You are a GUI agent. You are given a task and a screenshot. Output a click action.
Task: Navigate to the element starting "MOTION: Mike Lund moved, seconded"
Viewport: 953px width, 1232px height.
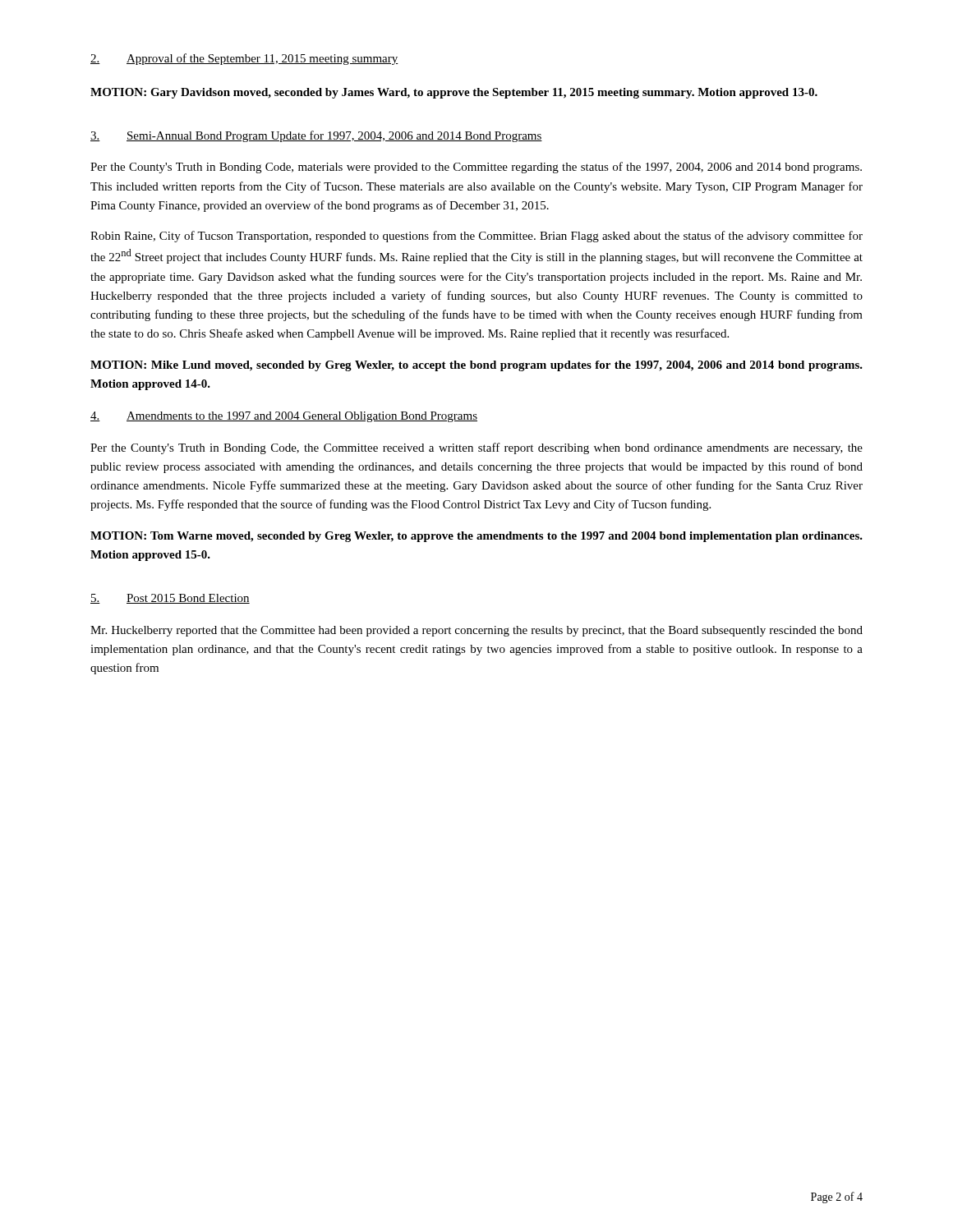pyautogui.click(x=476, y=374)
